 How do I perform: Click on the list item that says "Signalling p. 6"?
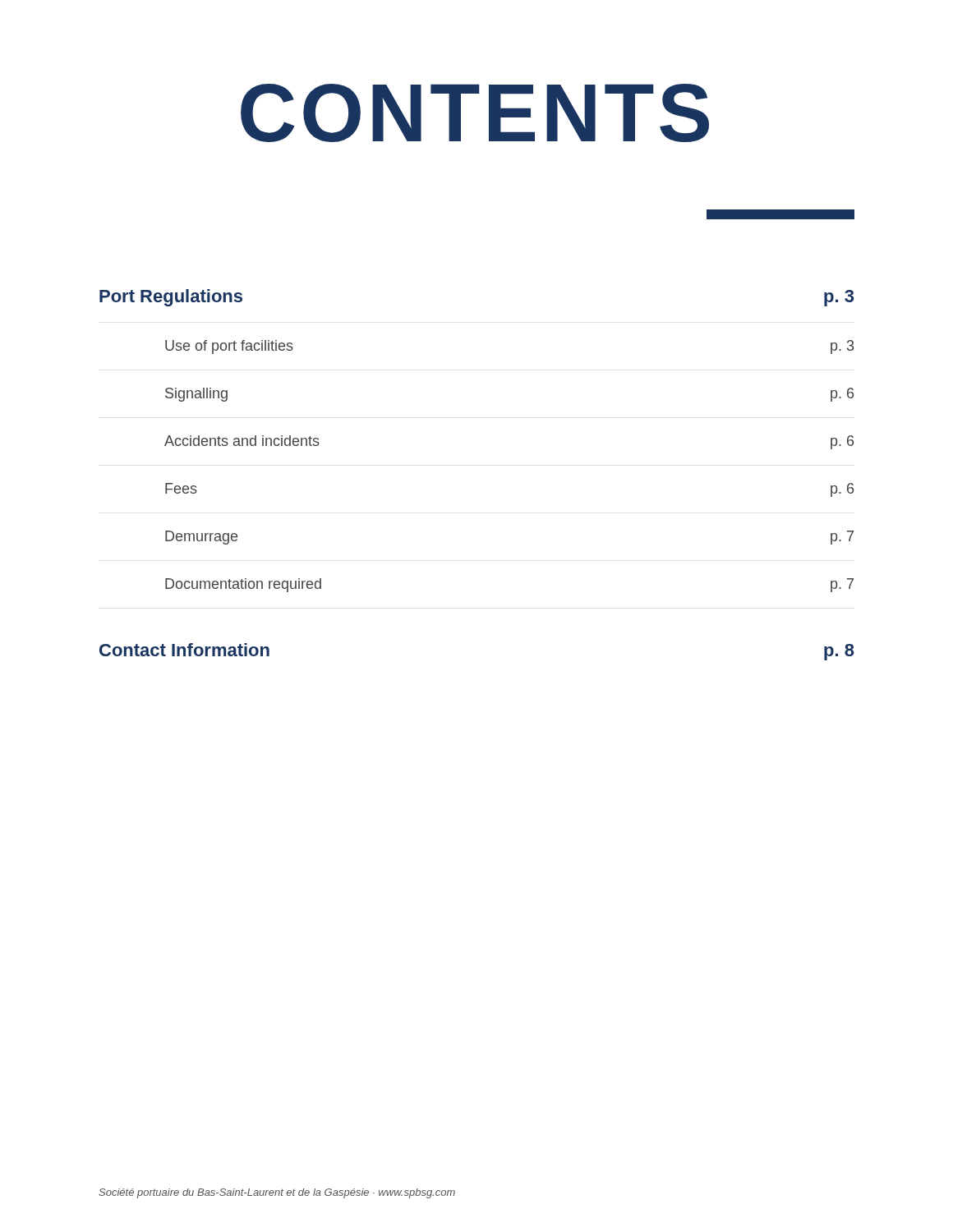(198, 395)
